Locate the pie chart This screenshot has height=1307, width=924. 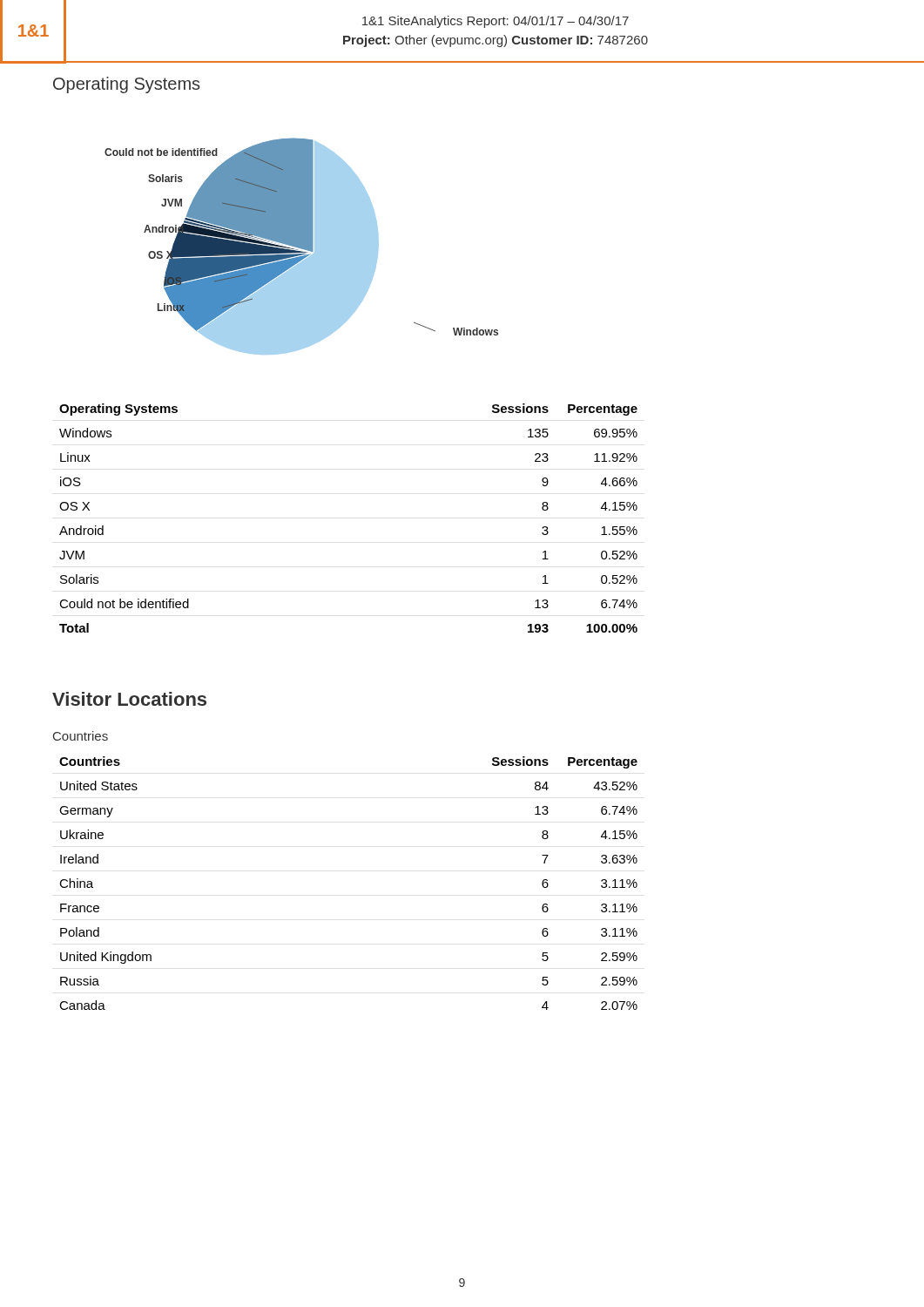click(x=314, y=244)
